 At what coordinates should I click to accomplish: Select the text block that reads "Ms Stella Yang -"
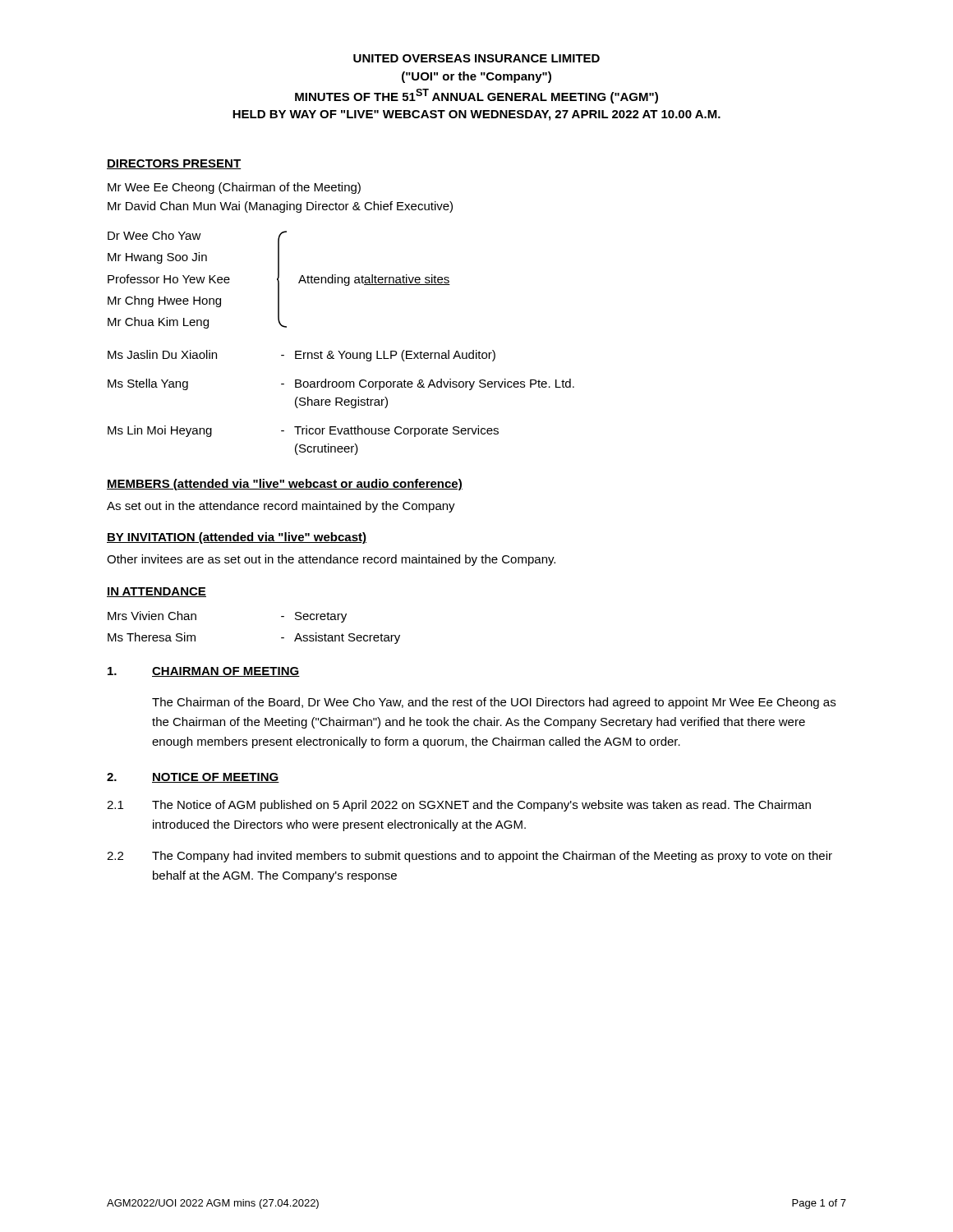coord(341,393)
